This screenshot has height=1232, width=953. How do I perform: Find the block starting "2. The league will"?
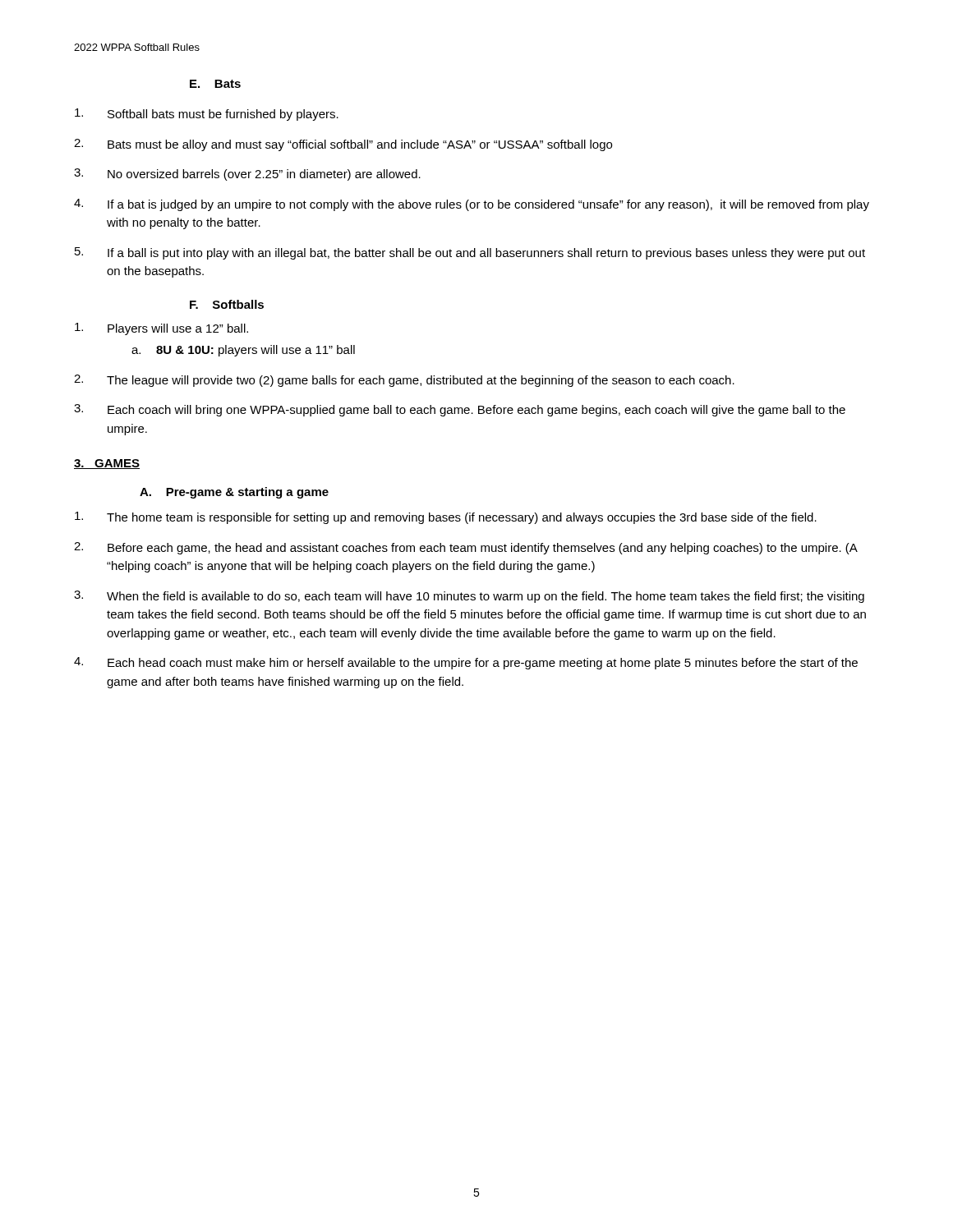coord(472,380)
